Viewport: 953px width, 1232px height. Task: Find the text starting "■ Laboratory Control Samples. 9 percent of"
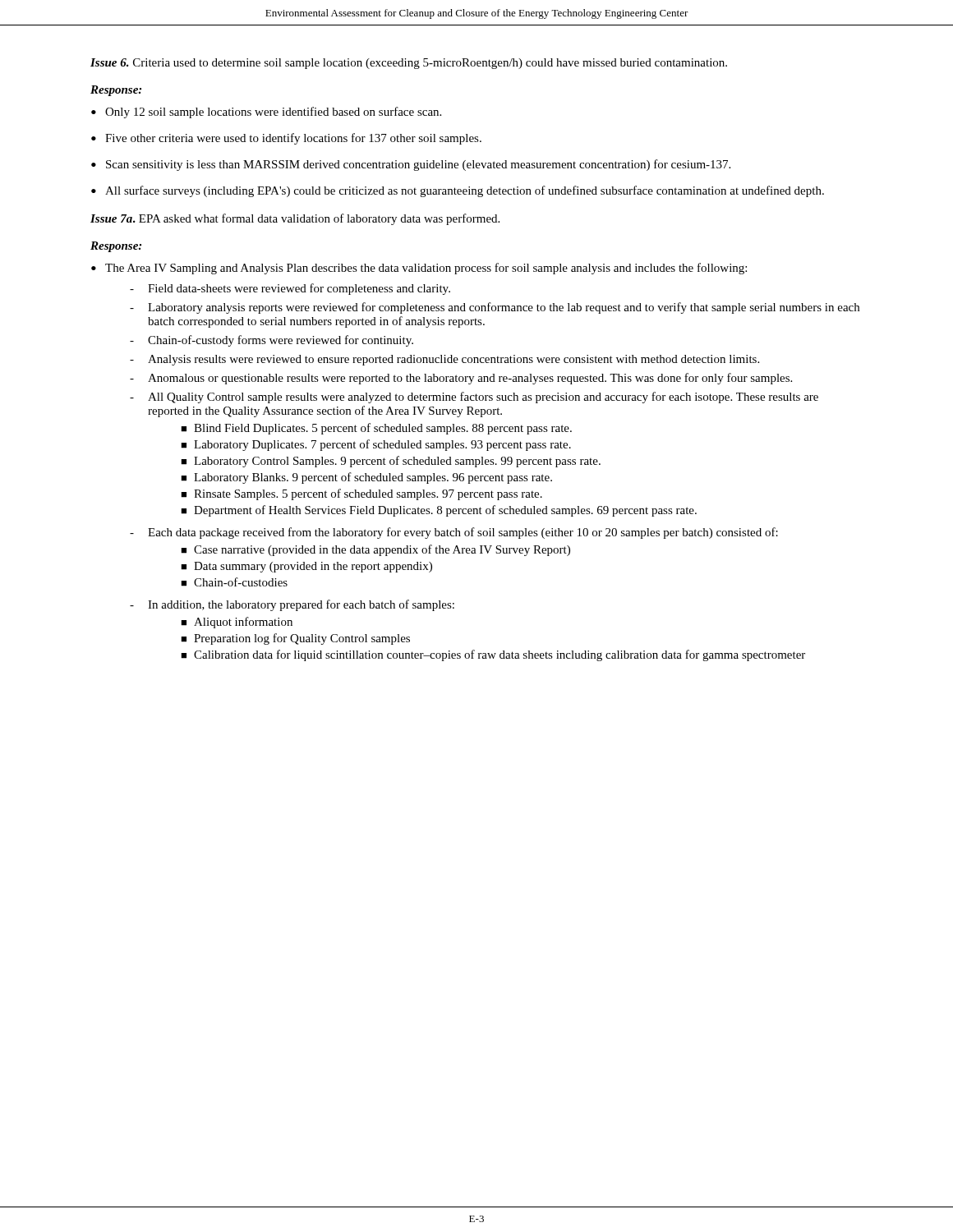(522, 461)
